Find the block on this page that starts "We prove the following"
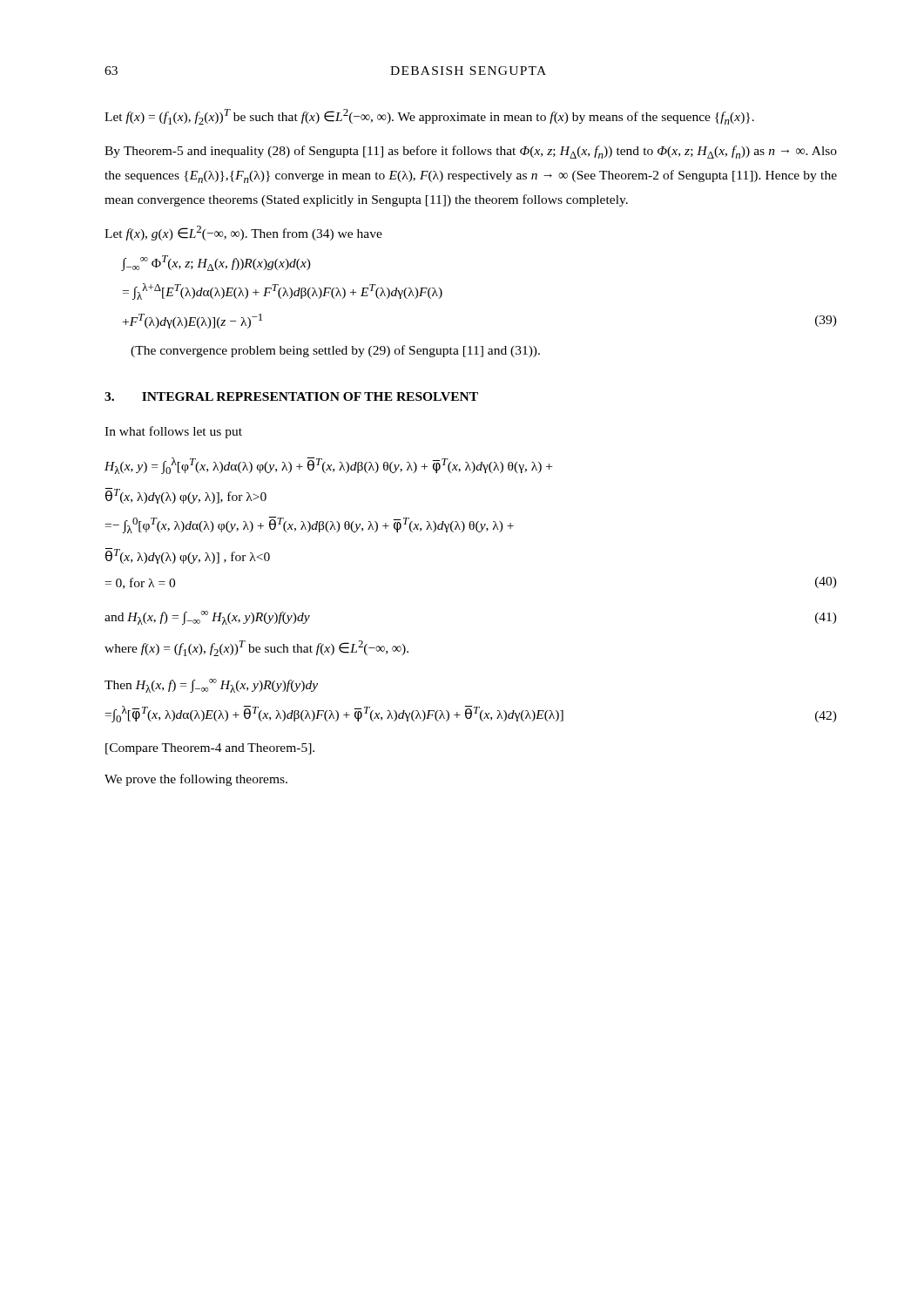The width and height of the screenshot is (924, 1307). pyautogui.click(x=196, y=778)
